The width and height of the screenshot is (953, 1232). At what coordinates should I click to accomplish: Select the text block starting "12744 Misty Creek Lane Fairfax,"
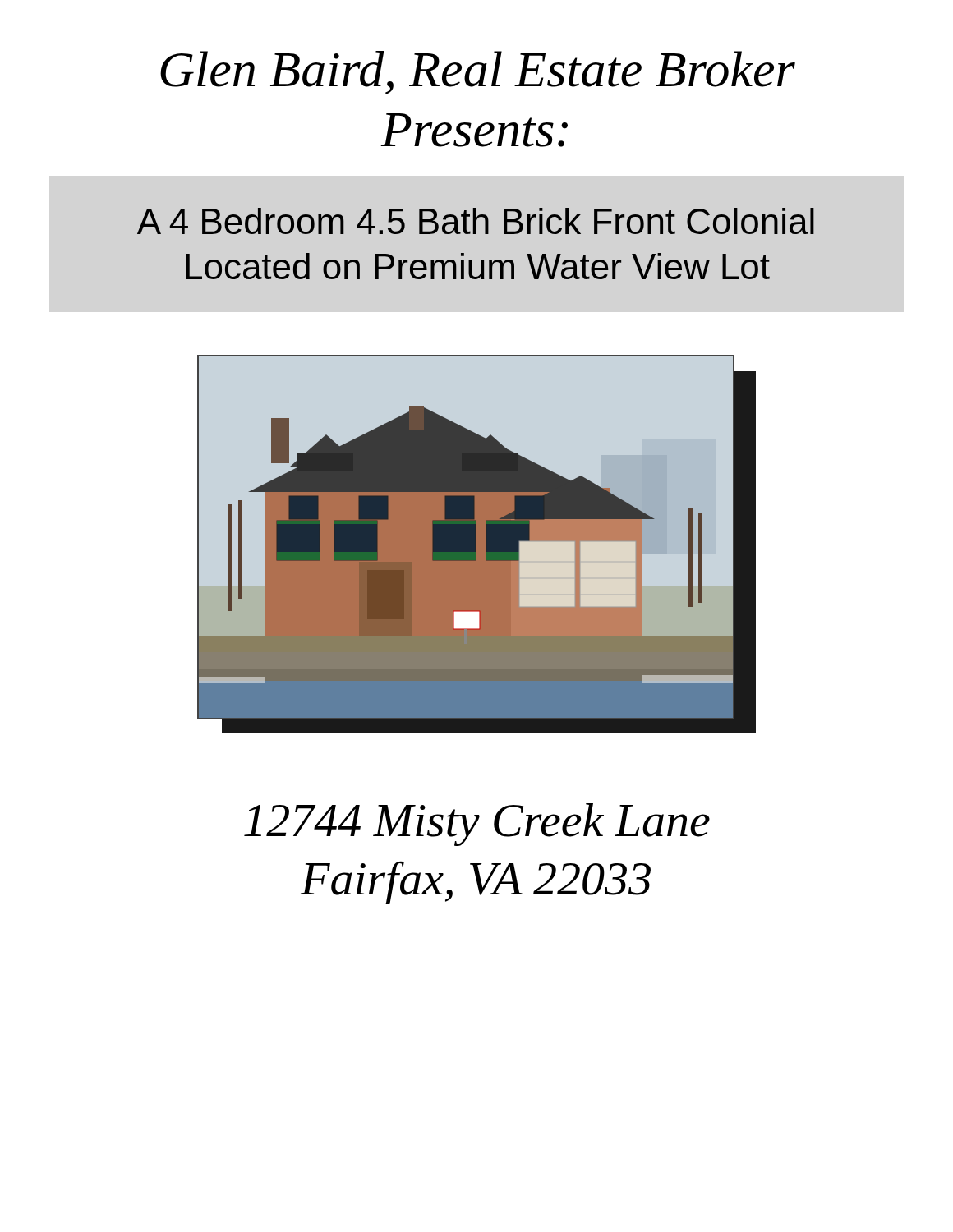tap(476, 850)
